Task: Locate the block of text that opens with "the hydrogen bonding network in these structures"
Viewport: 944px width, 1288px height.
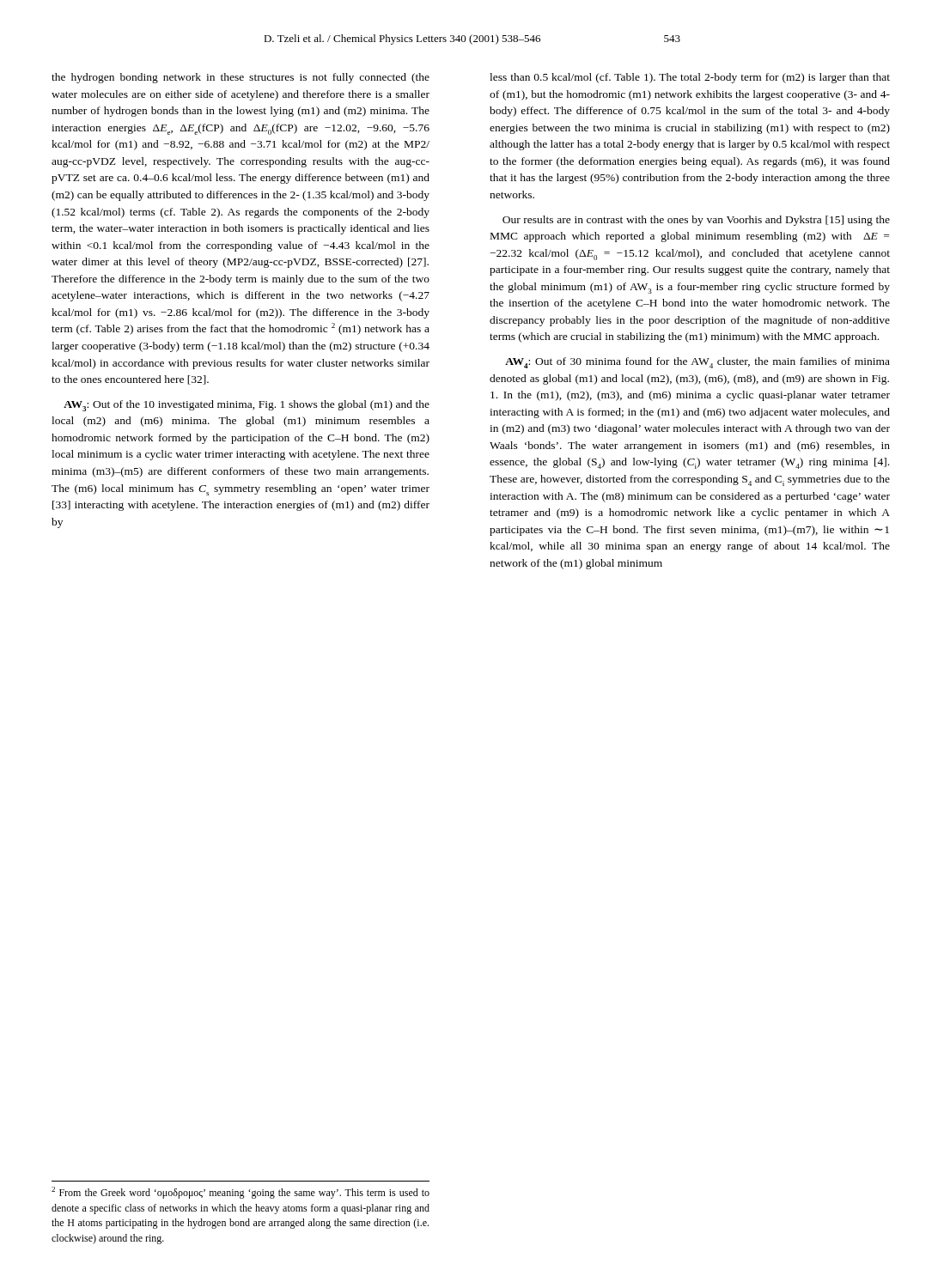Action: [x=241, y=299]
